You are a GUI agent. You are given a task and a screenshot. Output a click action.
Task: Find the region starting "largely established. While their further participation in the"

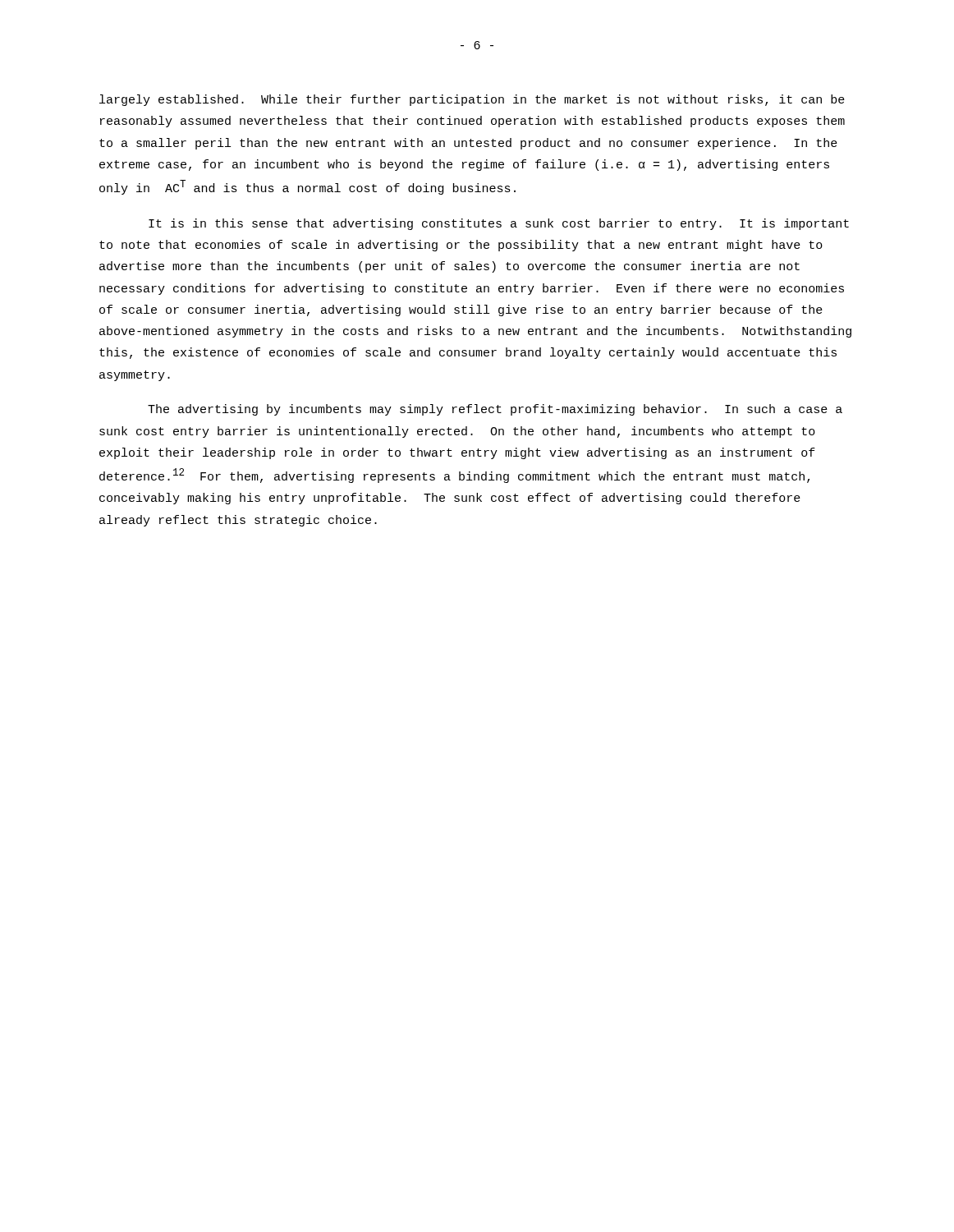472,145
